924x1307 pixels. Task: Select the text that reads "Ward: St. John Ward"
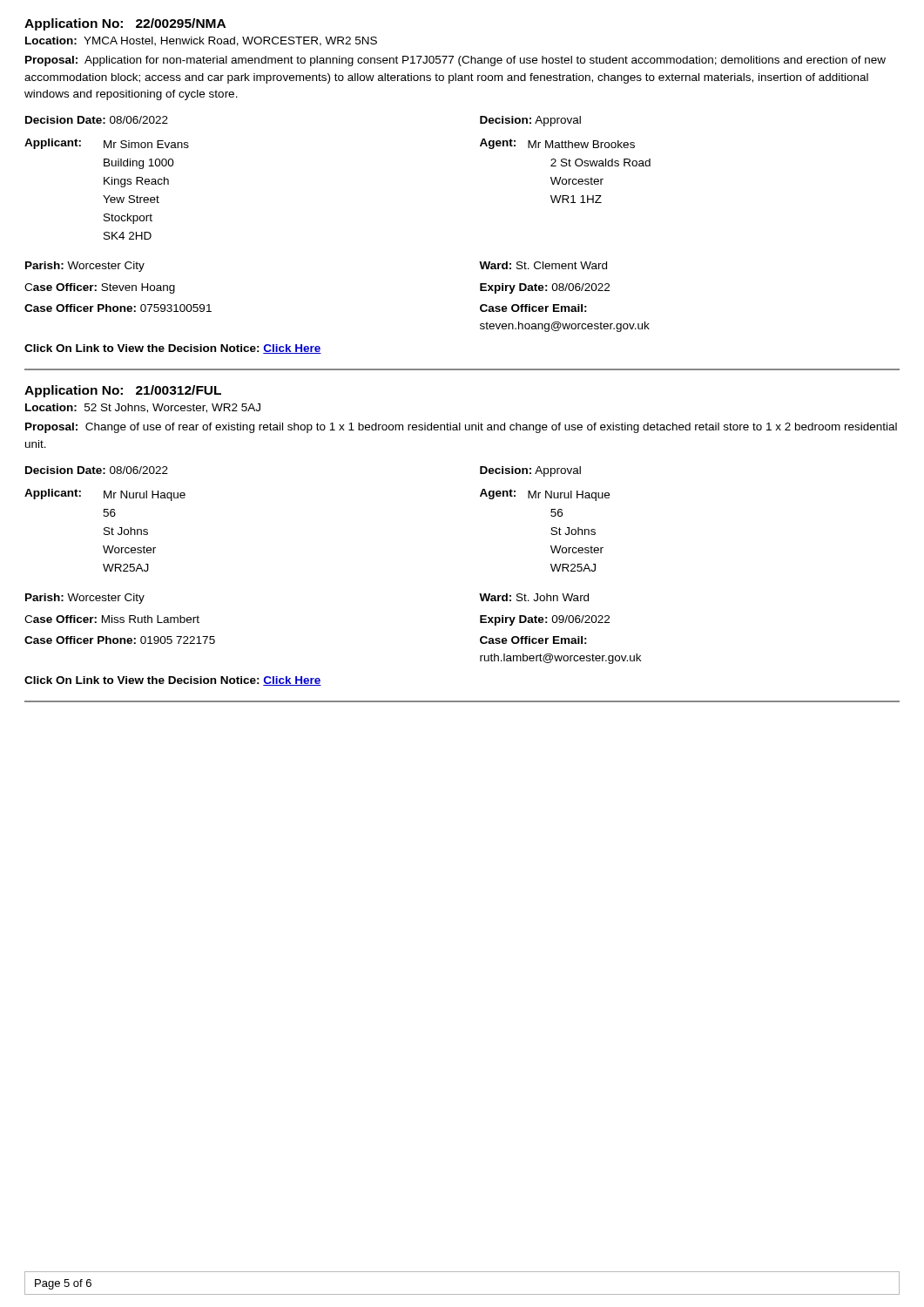pos(535,598)
